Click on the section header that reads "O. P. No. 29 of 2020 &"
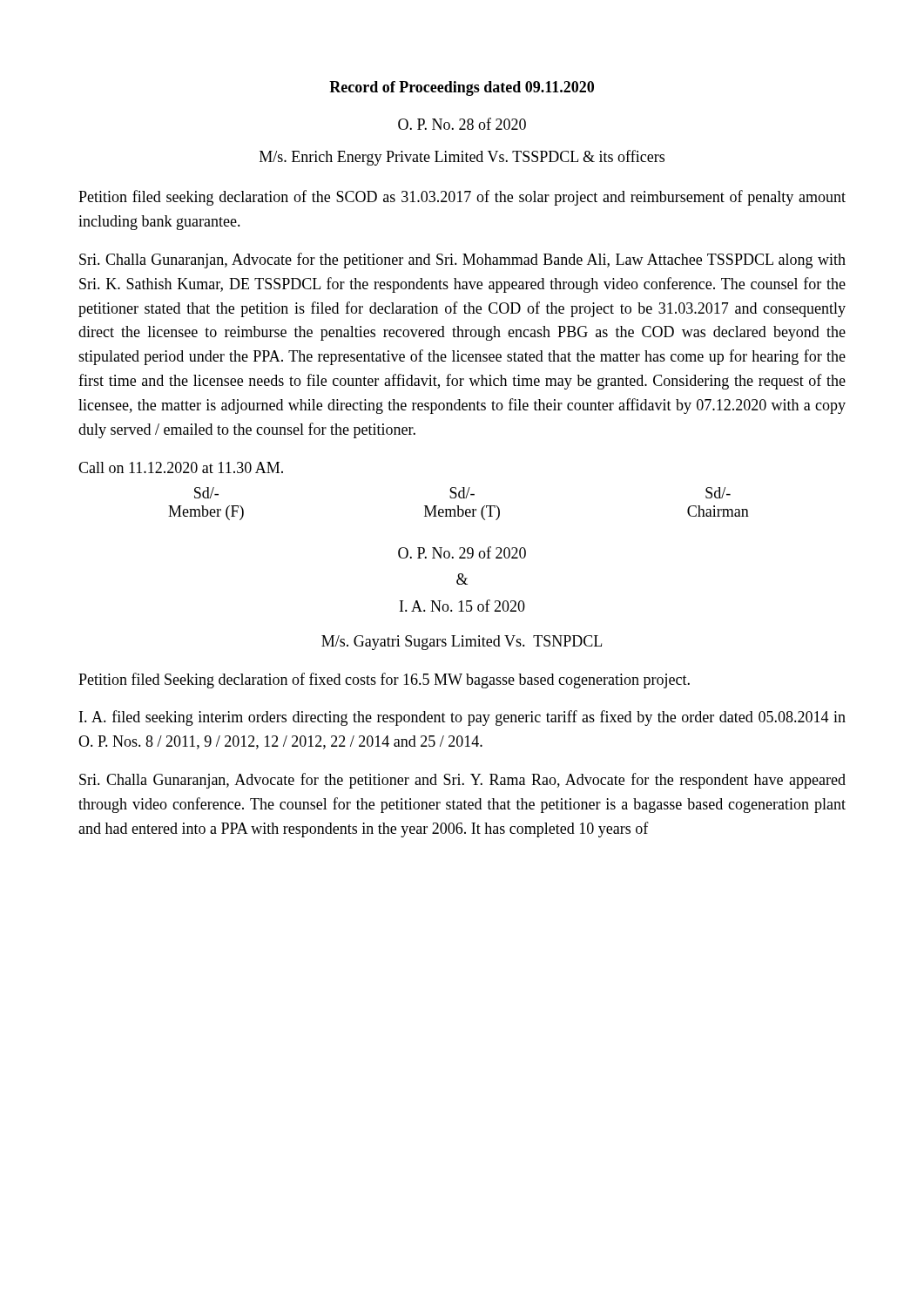924x1307 pixels. click(x=462, y=580)
